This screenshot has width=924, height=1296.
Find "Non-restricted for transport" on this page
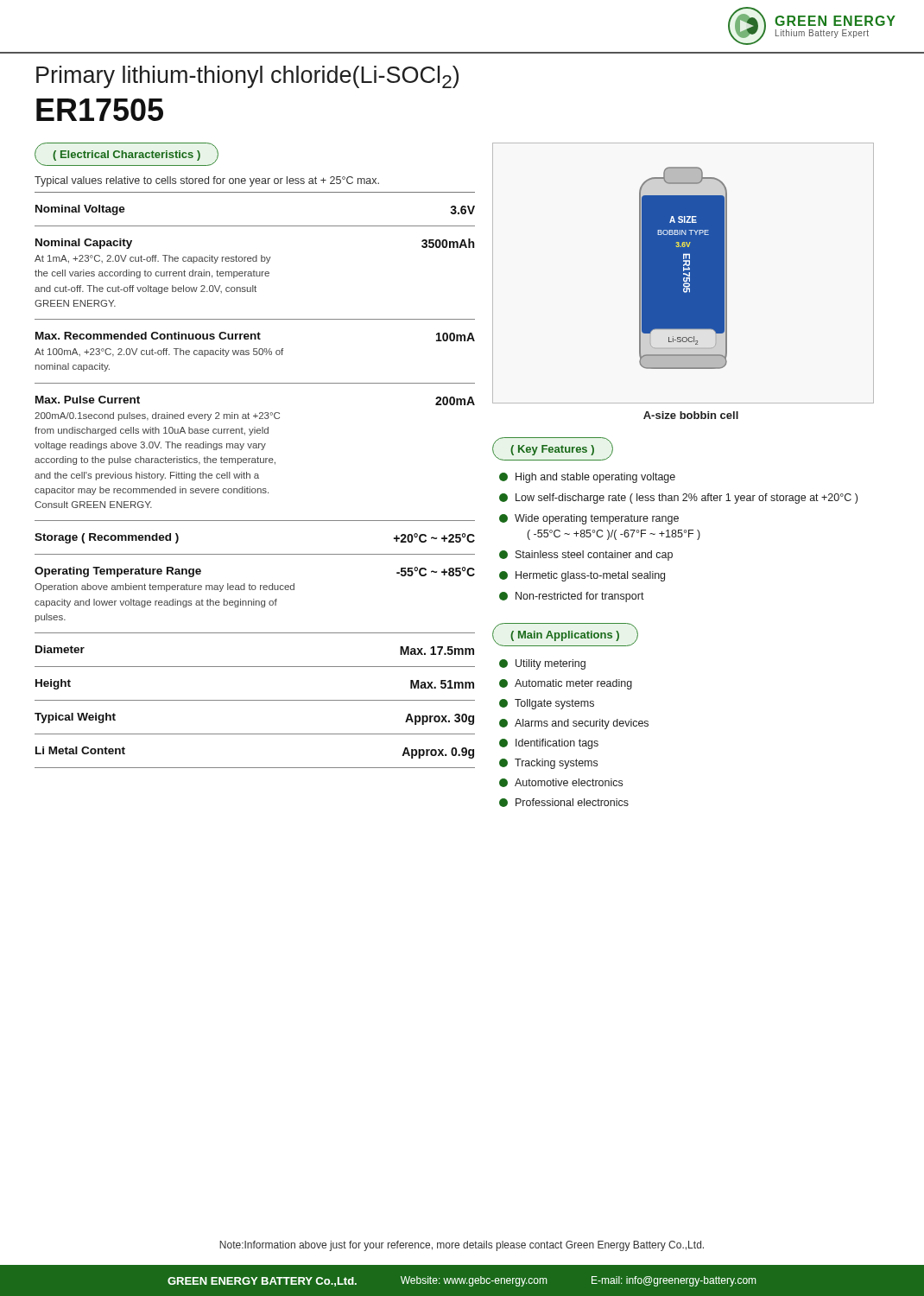point(571,596)
